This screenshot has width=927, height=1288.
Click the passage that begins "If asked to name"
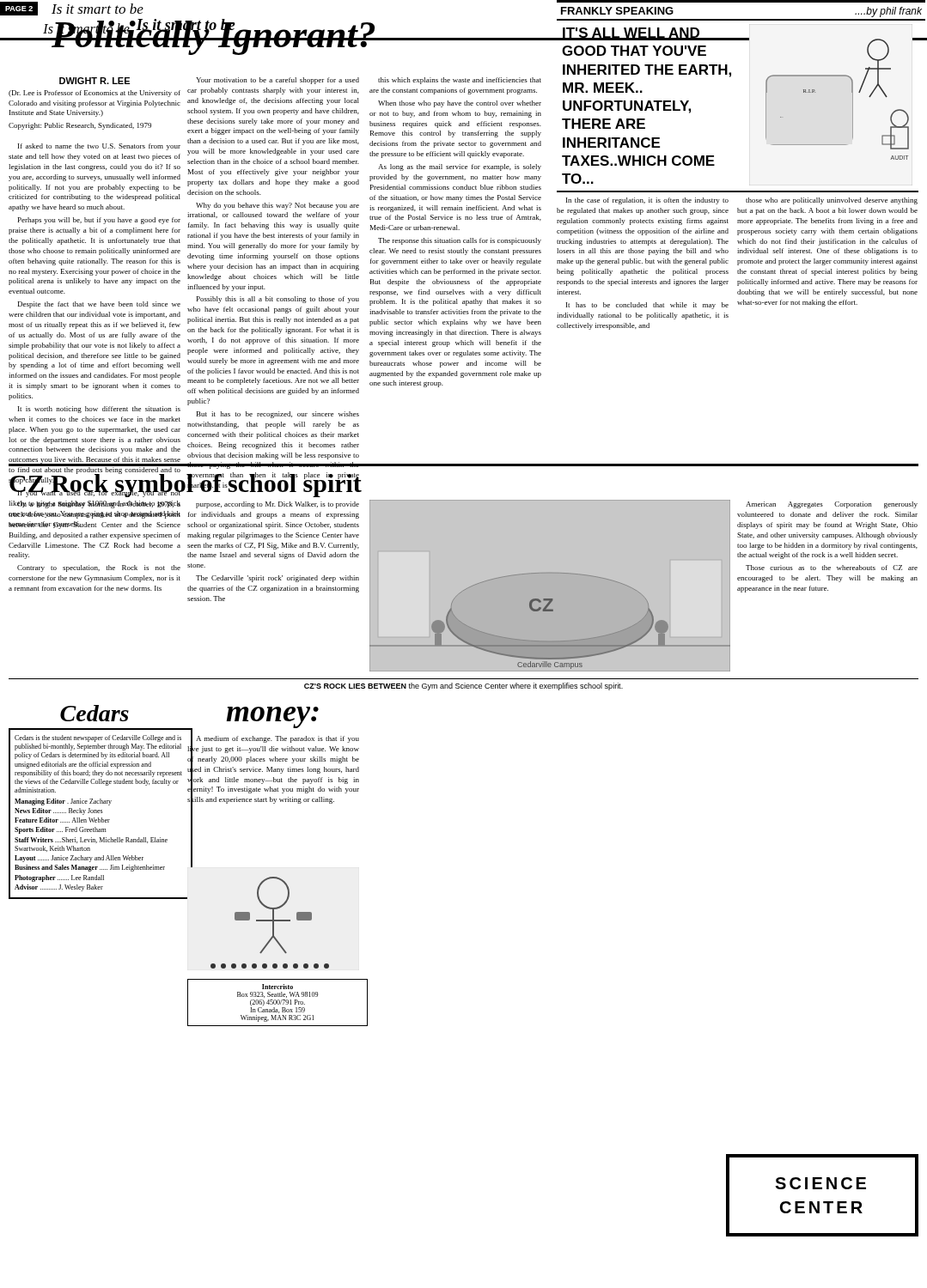(x=95, y=335)
